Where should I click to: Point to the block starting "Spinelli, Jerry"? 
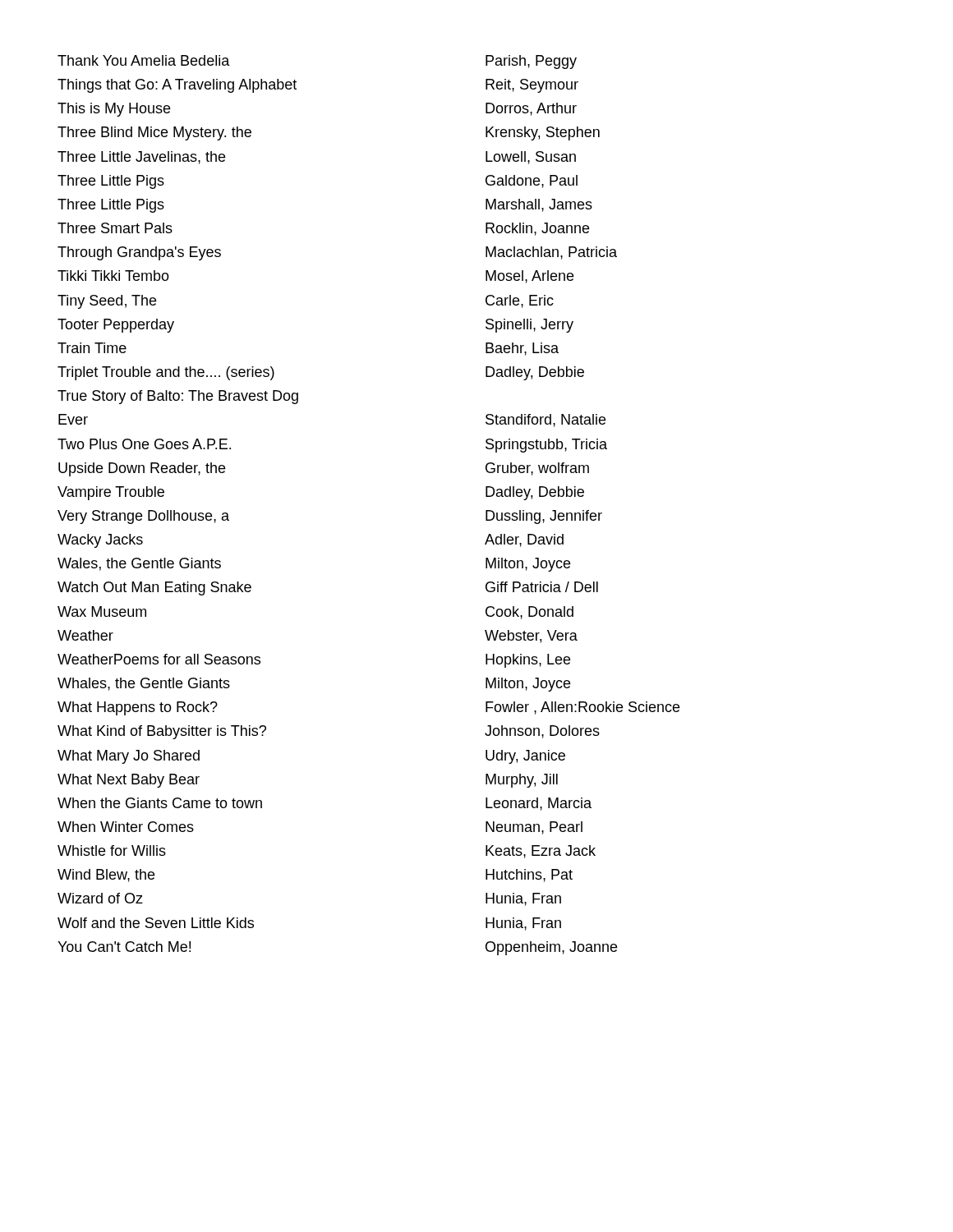(x=529, y=324)
